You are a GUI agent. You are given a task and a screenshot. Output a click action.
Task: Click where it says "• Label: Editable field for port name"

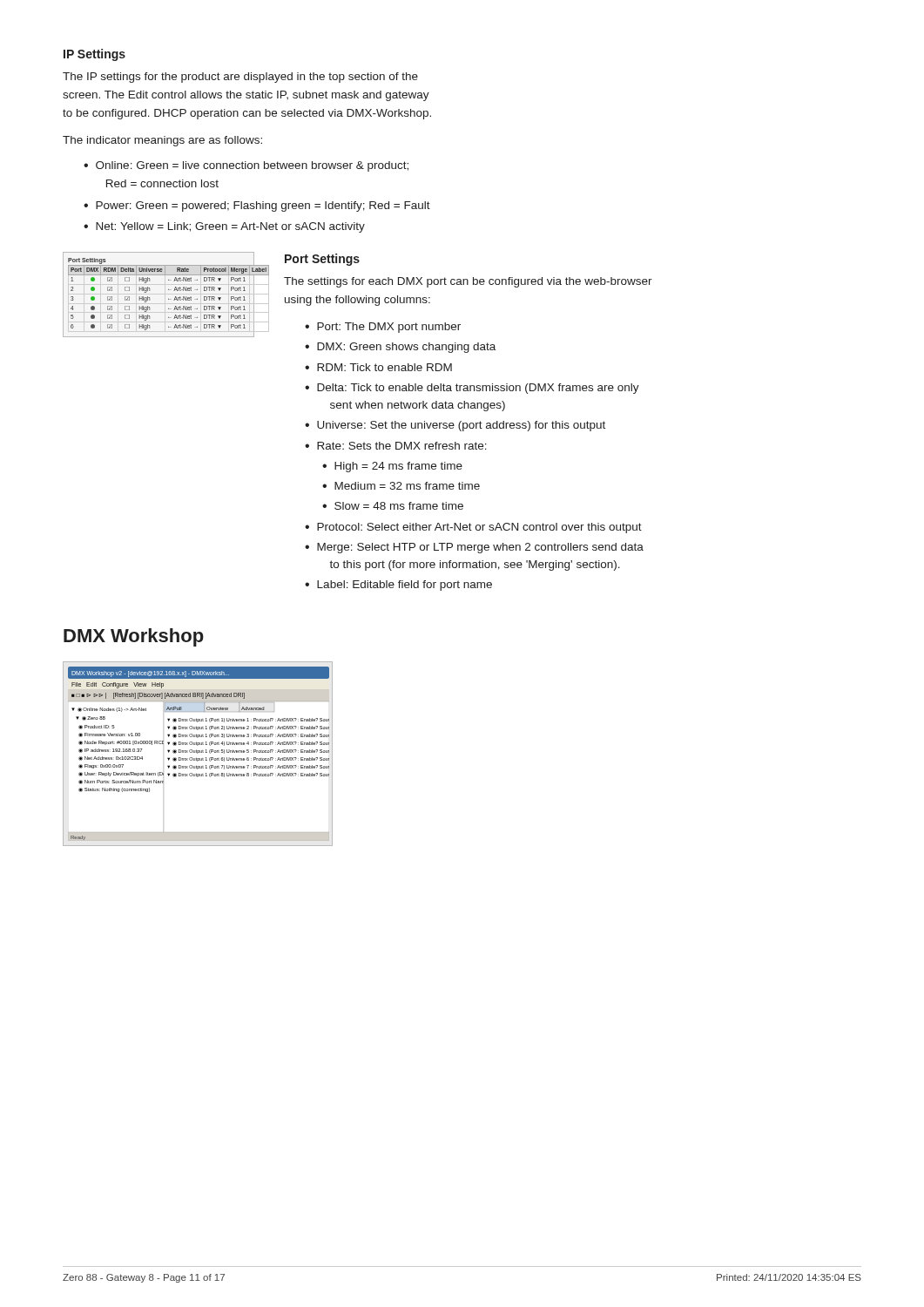point(399,585)
